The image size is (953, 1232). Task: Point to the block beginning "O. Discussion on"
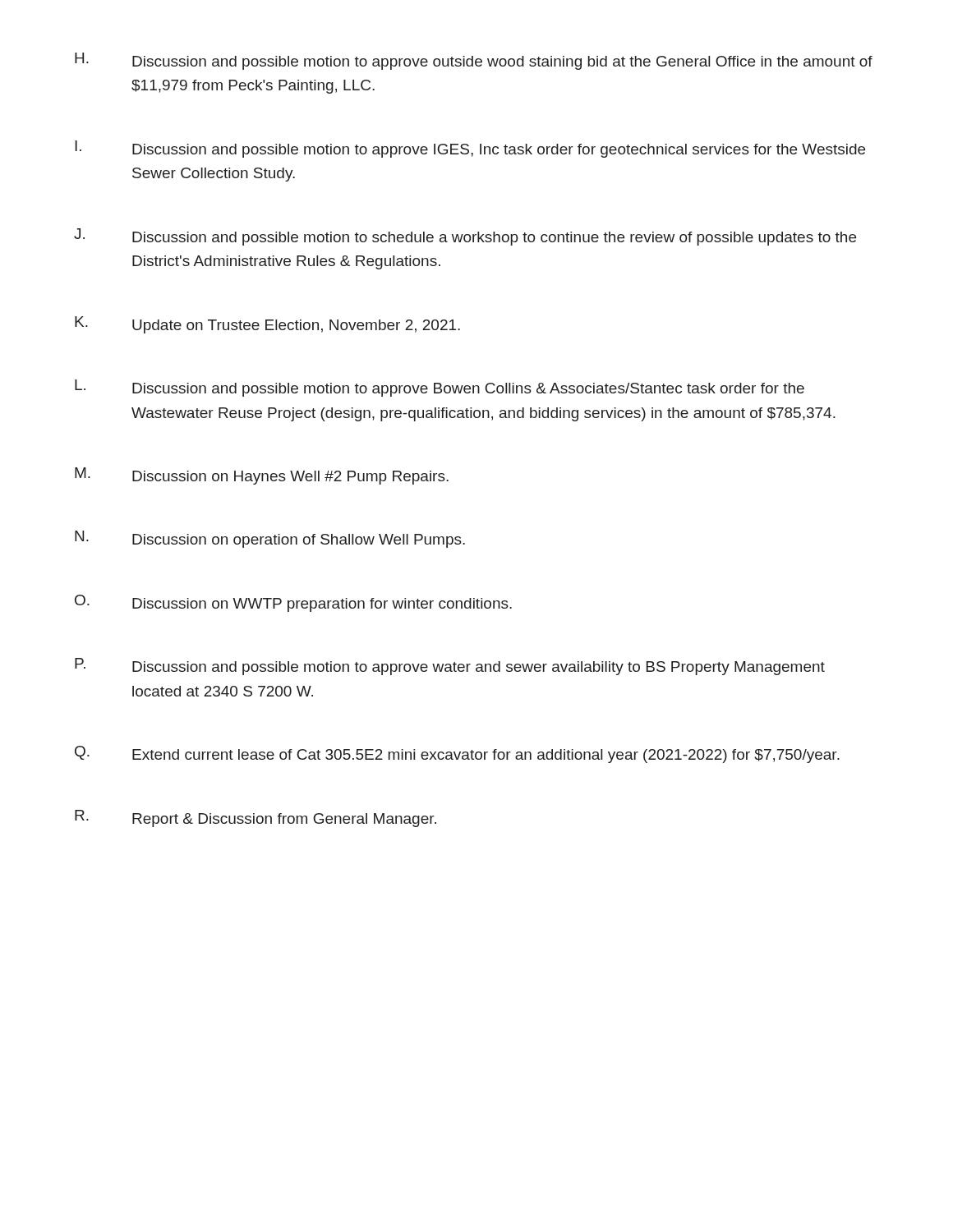[293, 603]
